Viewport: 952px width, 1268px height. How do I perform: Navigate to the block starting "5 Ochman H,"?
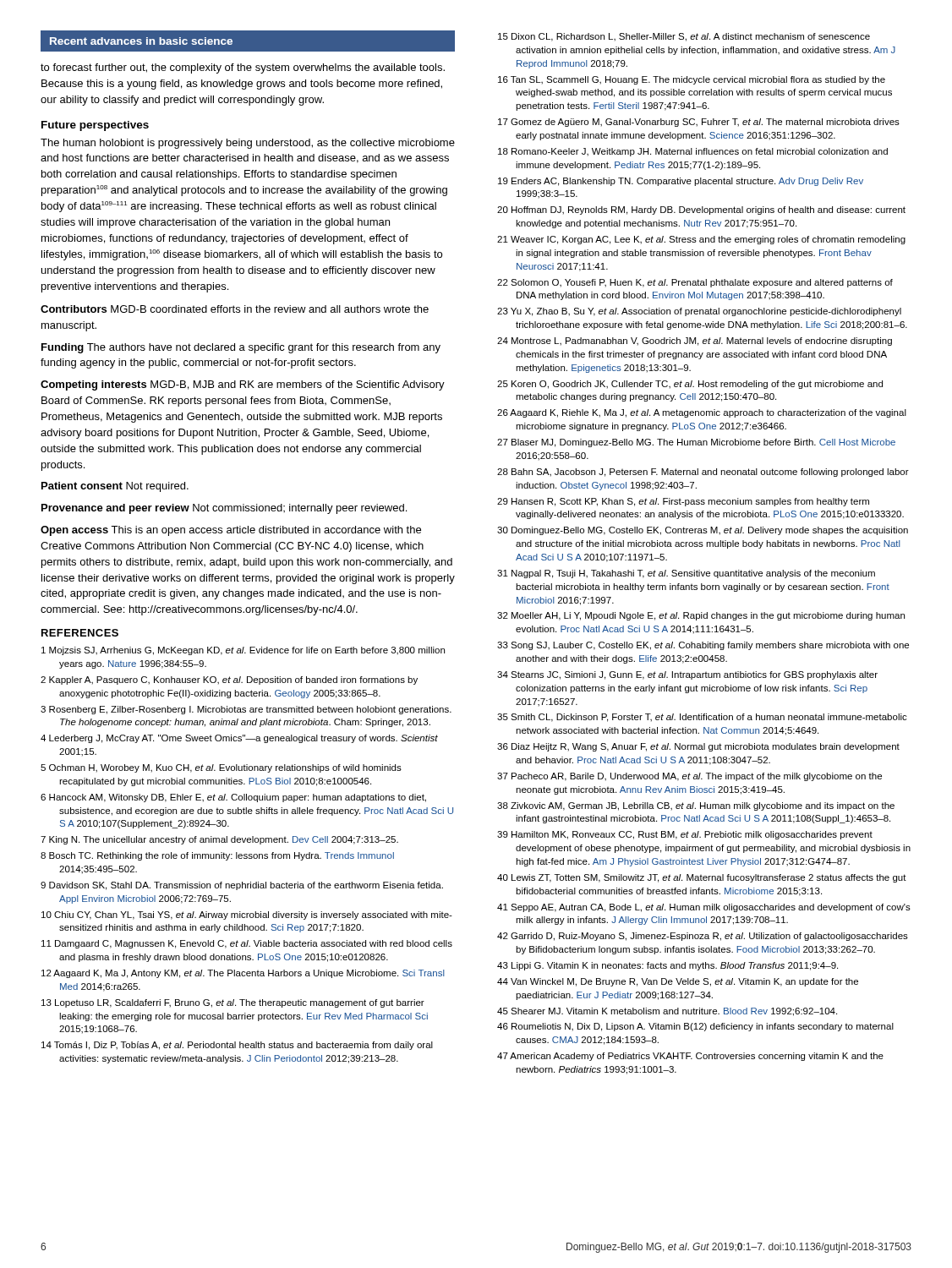221,774
